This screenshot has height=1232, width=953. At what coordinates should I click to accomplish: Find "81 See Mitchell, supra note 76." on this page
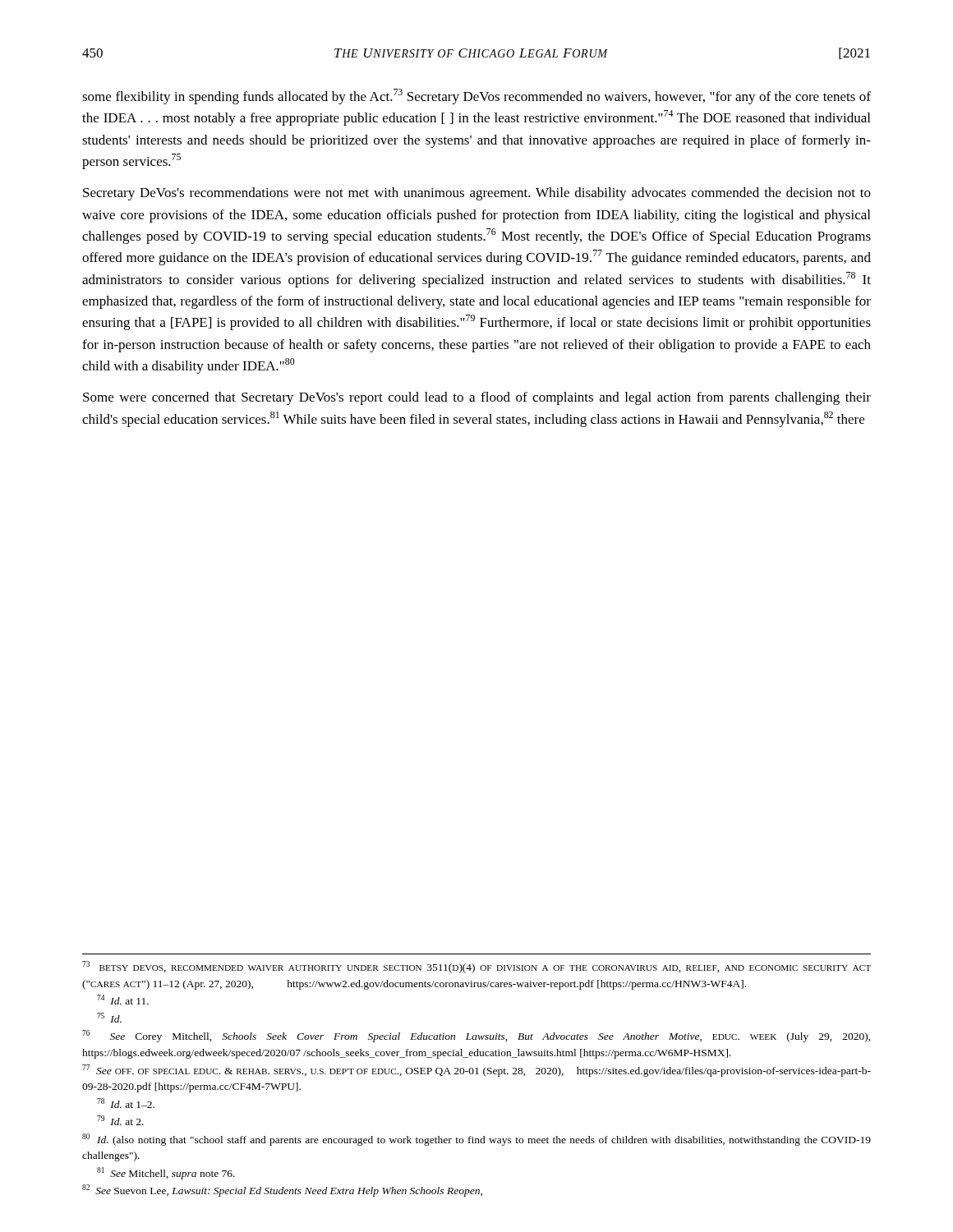(x=166, y=1172)
